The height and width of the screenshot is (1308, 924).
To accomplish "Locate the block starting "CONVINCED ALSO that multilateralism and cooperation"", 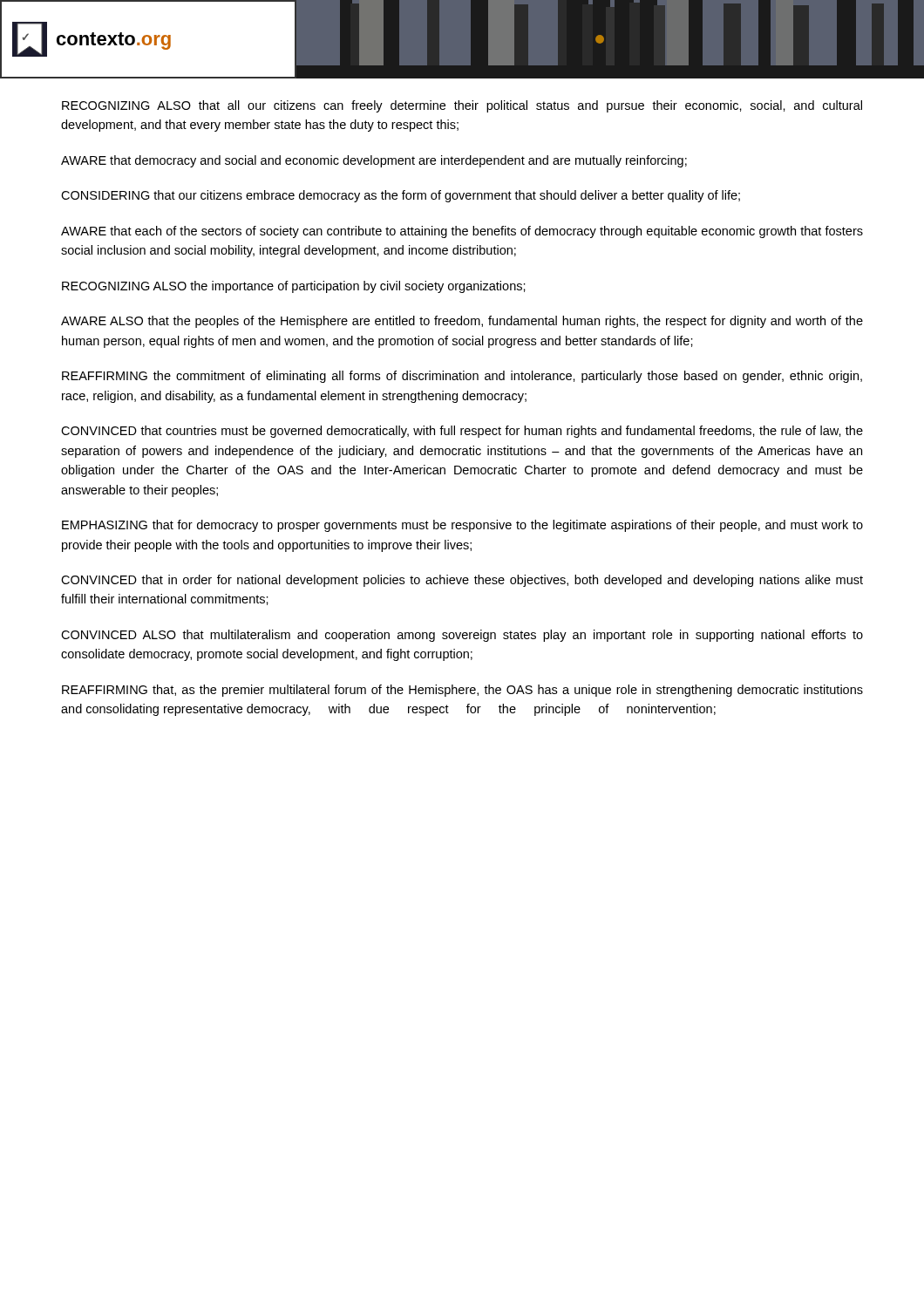I will point(462,645).
